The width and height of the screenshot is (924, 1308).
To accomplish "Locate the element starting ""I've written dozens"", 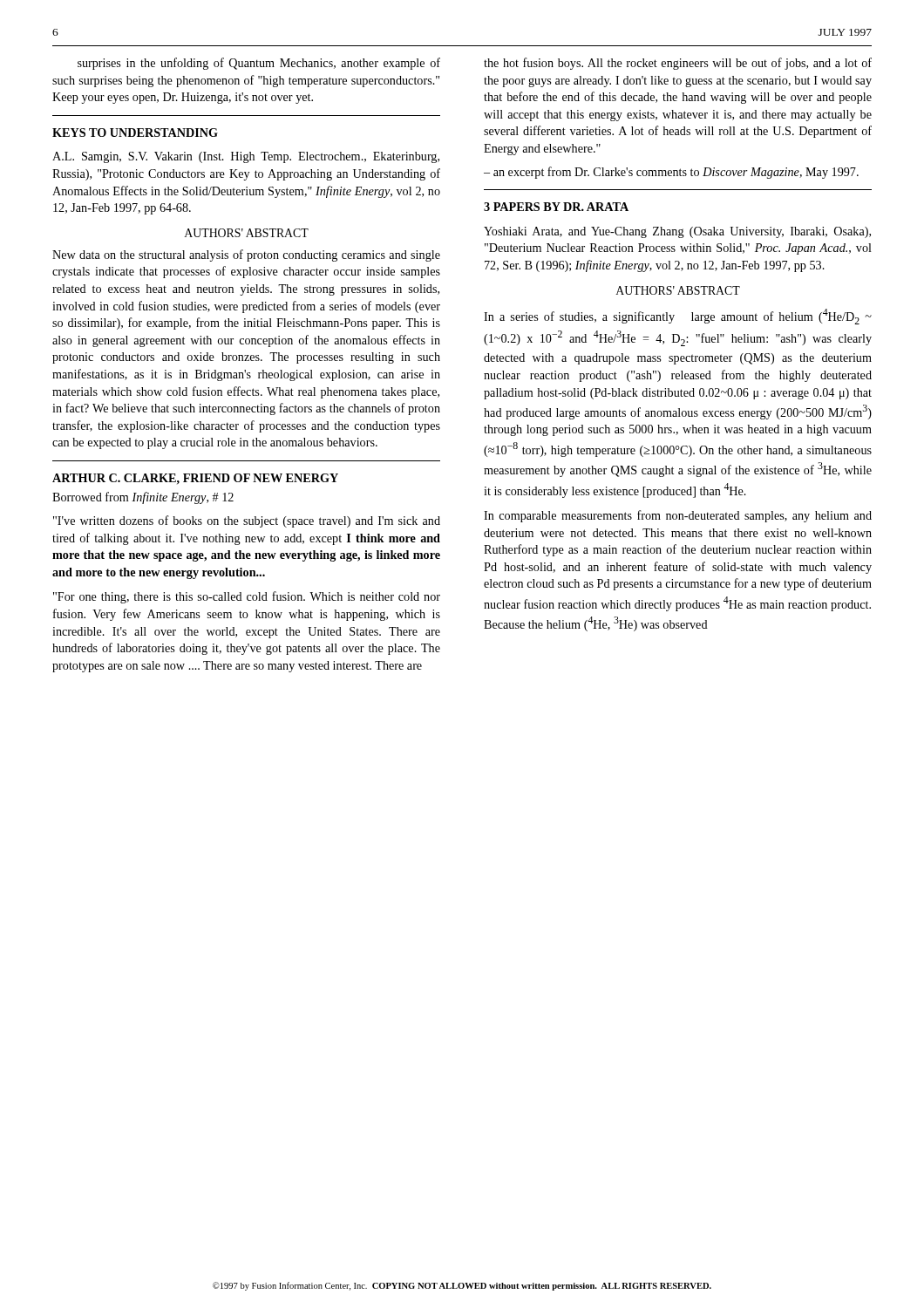I will click(x=246, y=547).
